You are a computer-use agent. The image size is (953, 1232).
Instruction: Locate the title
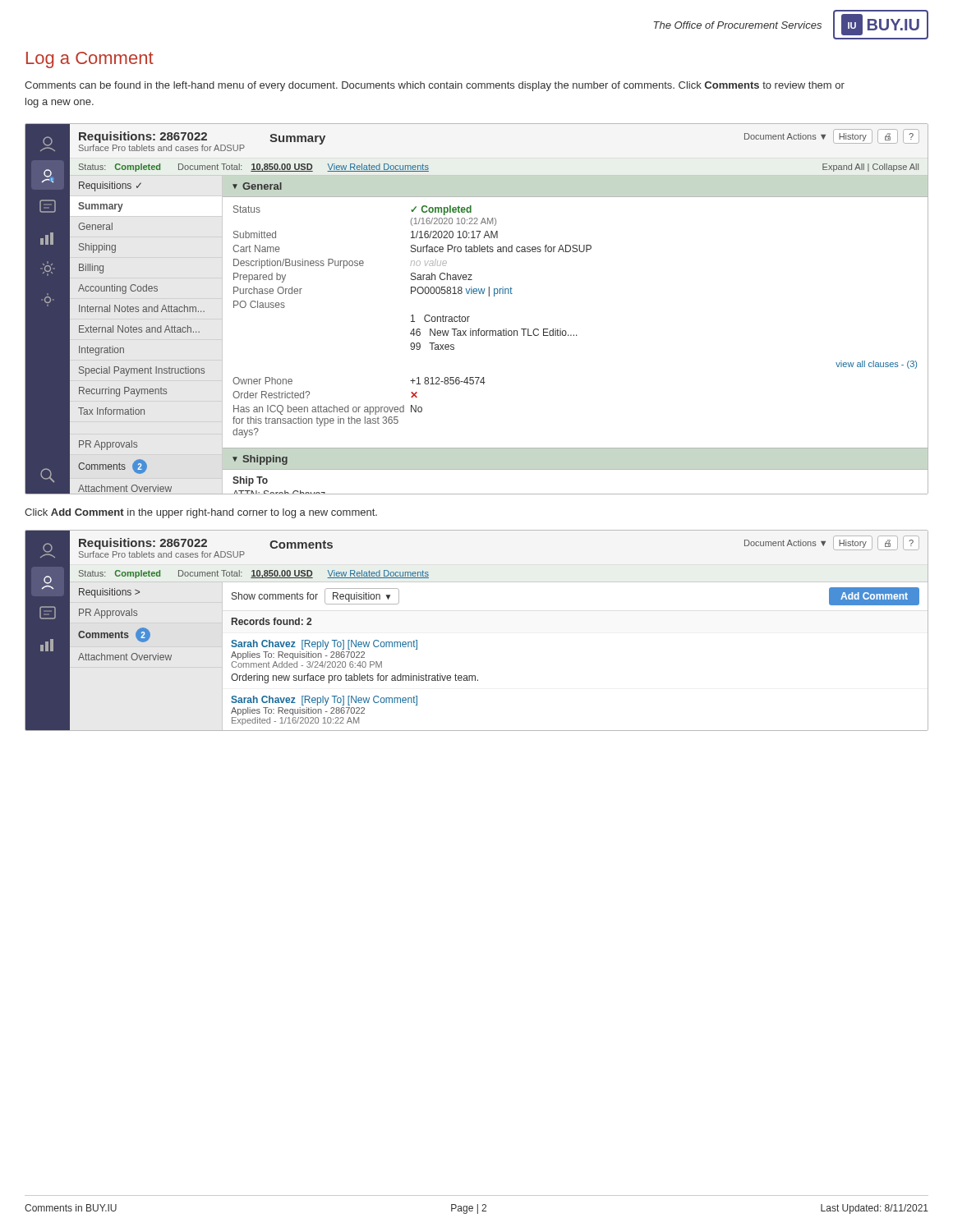89,58
